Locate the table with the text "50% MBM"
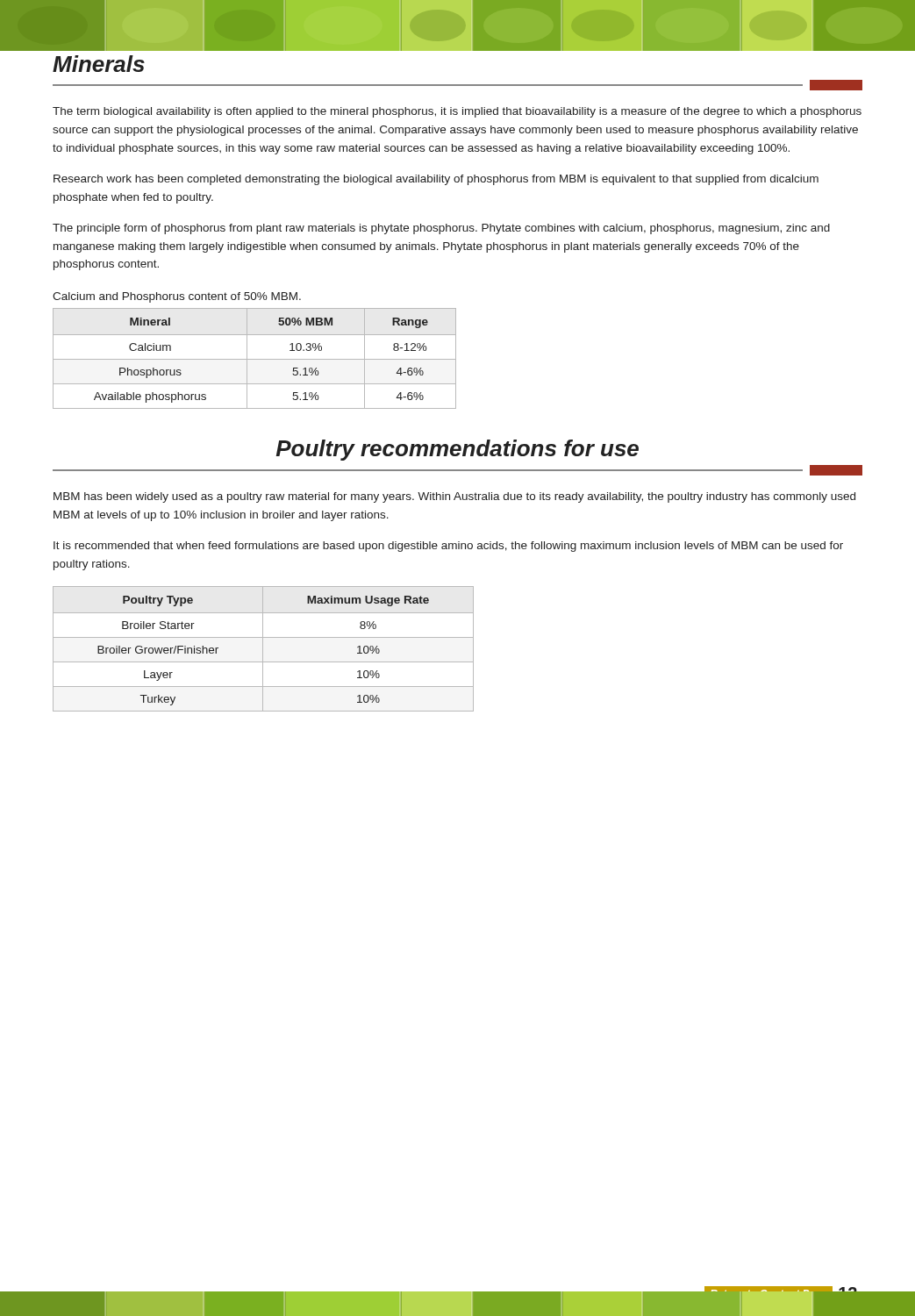This screenshot has height=1316, width=915. pos(458,359)
